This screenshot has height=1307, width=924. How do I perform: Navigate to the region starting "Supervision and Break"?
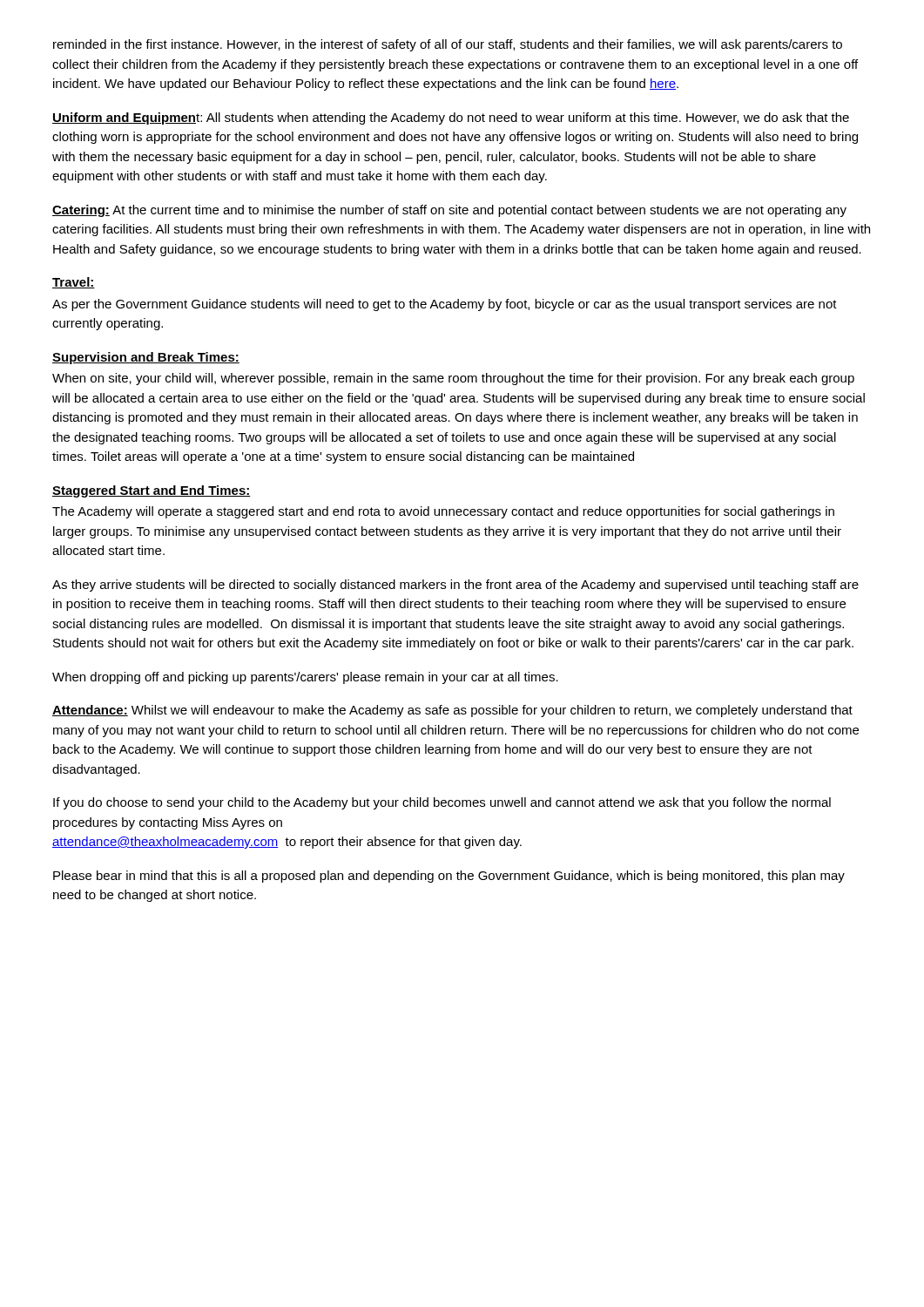click(146, 356)
